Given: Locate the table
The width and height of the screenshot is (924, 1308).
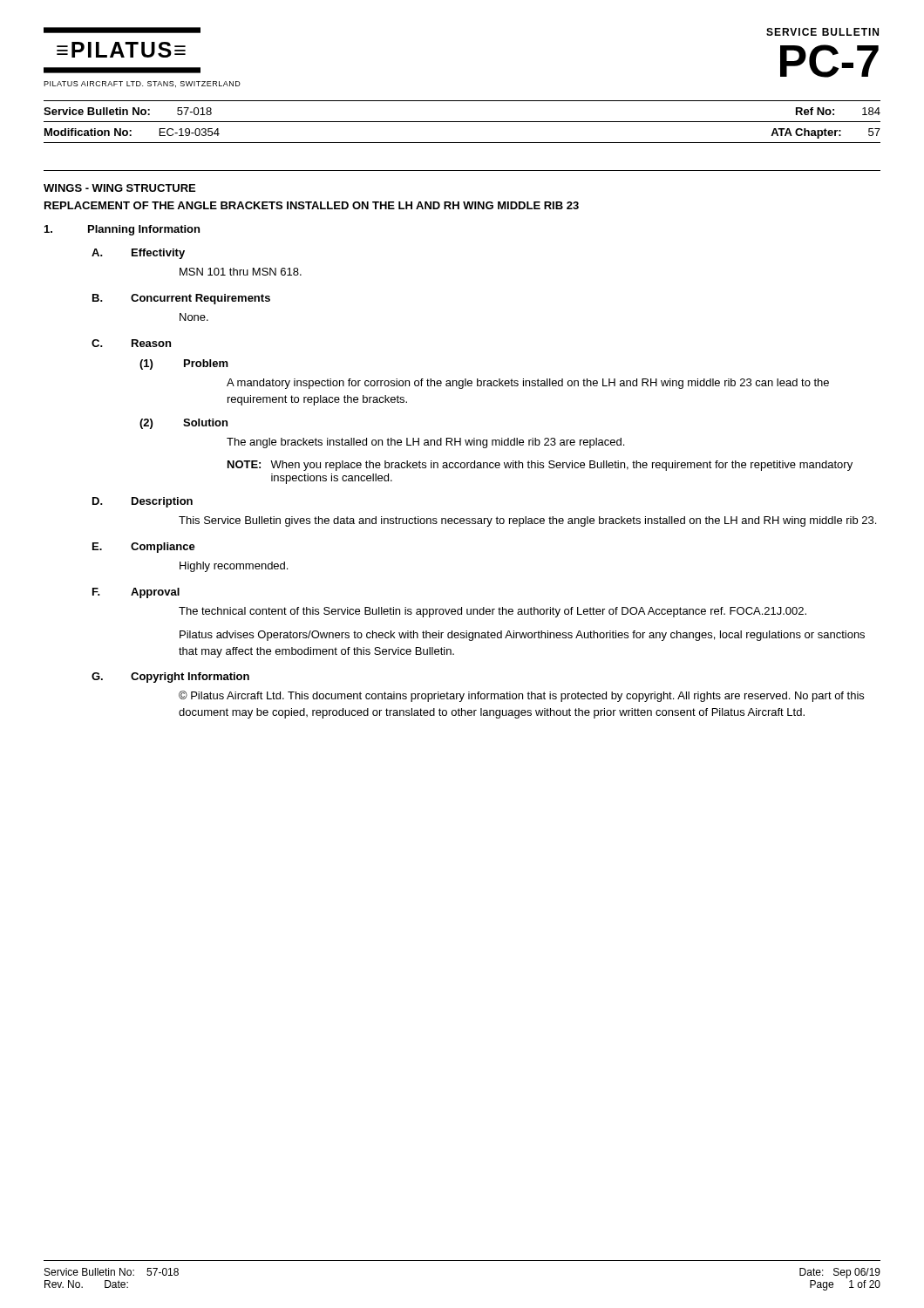Looking at the screenshot, I should click(x=462, y=122).
